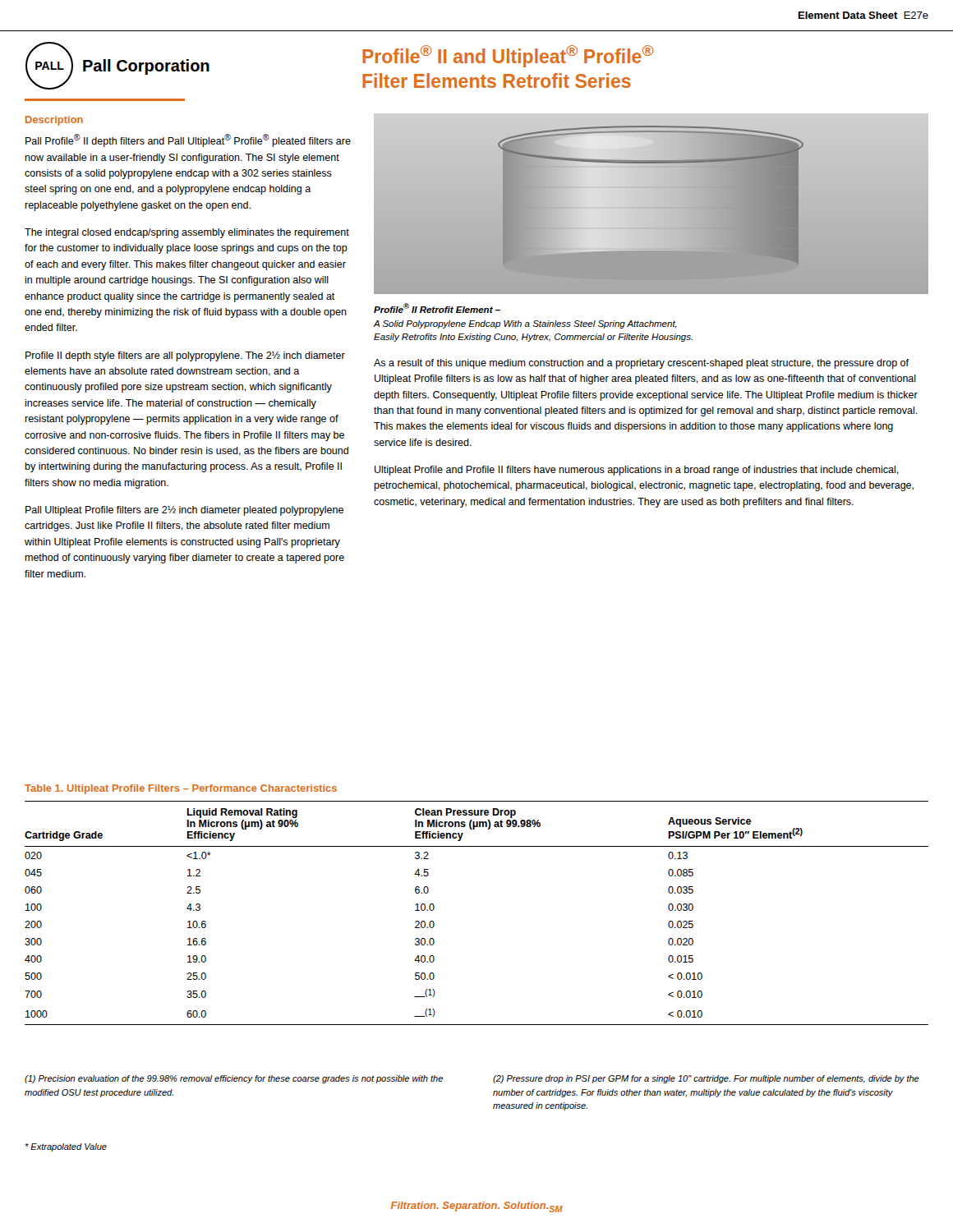Find the title with the text "Profile® II and"
Screen dimensions: 1232x953
pos(645,68)
